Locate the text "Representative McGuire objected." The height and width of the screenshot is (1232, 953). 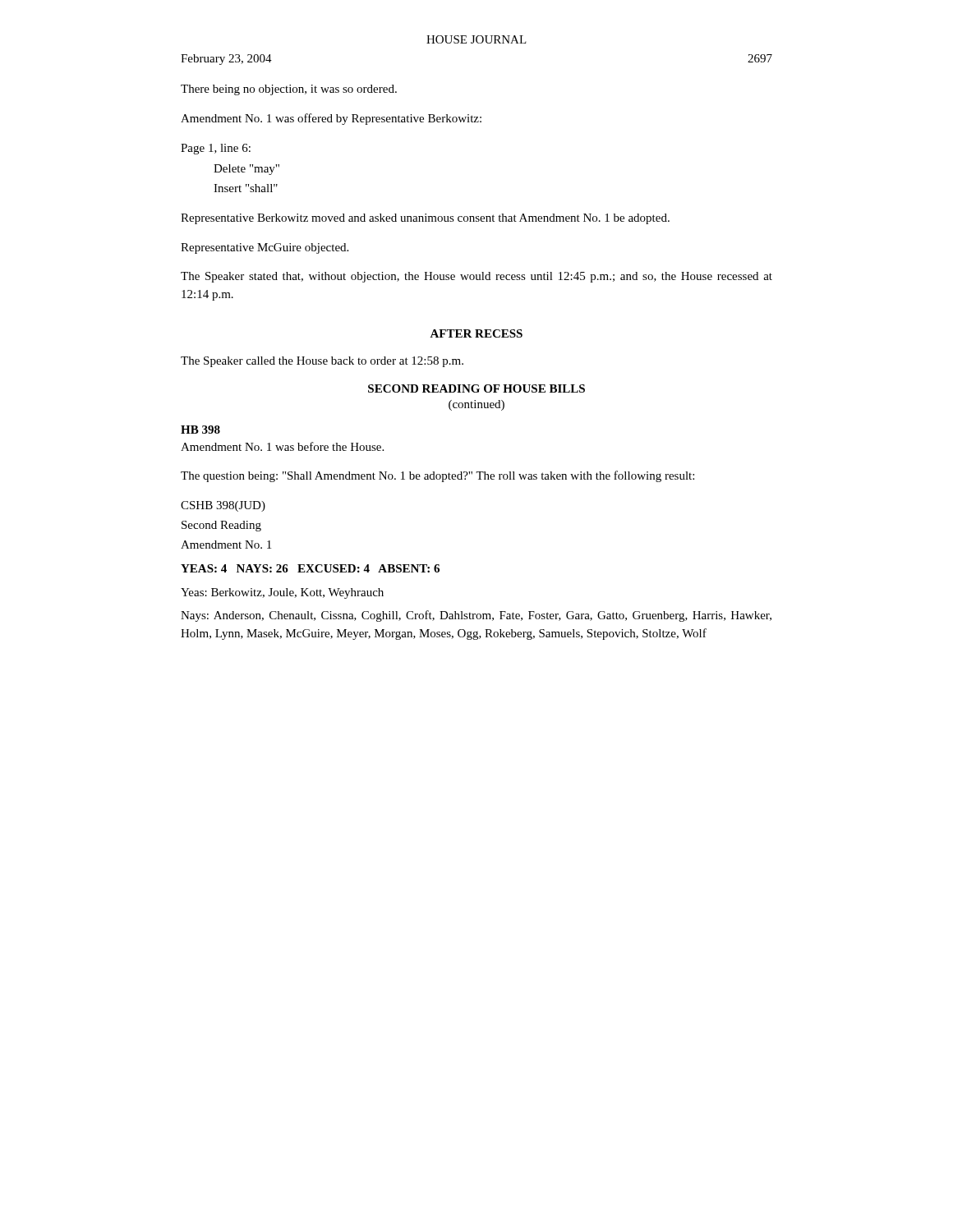265,247
